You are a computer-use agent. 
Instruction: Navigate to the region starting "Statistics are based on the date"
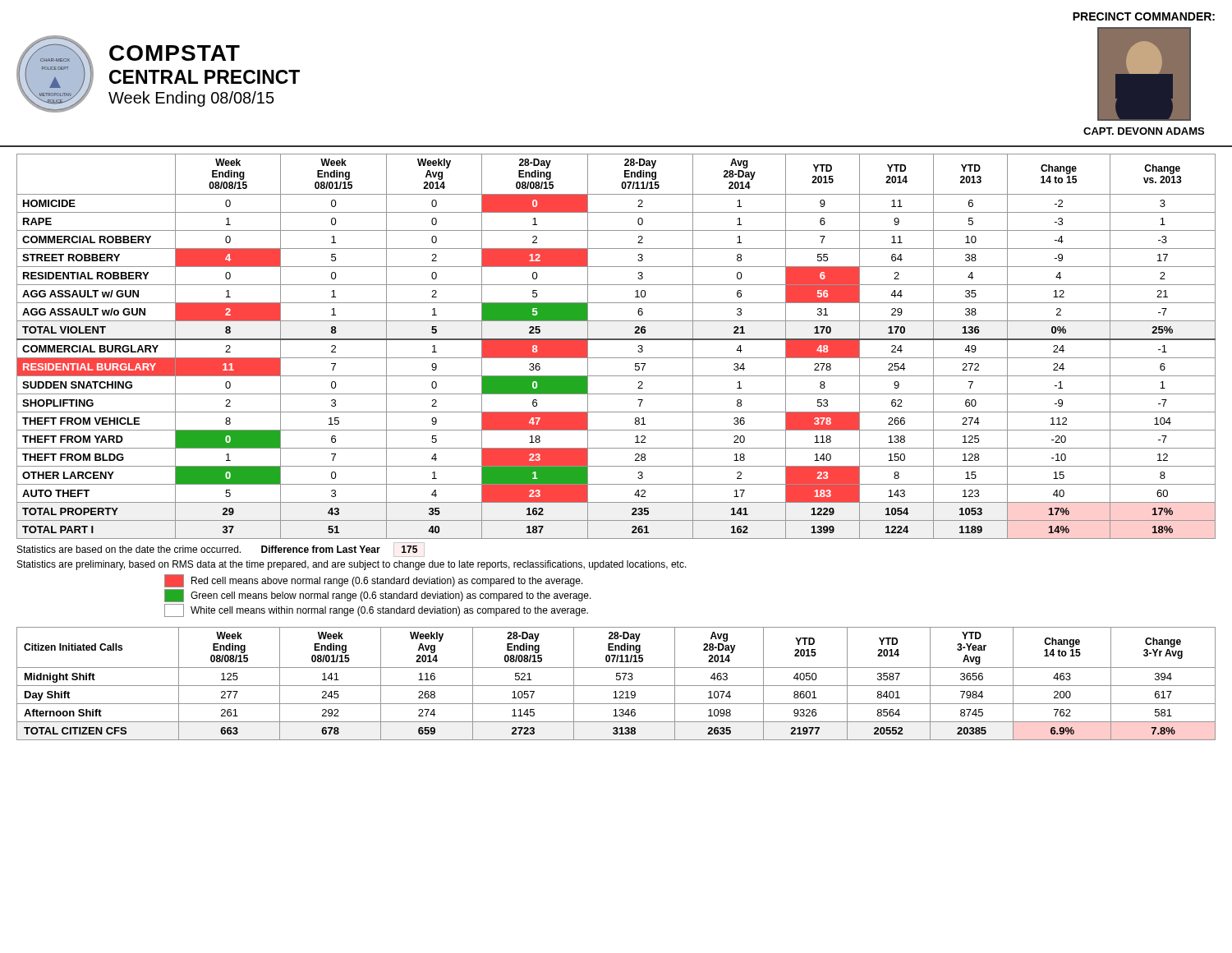click(221, 550)
